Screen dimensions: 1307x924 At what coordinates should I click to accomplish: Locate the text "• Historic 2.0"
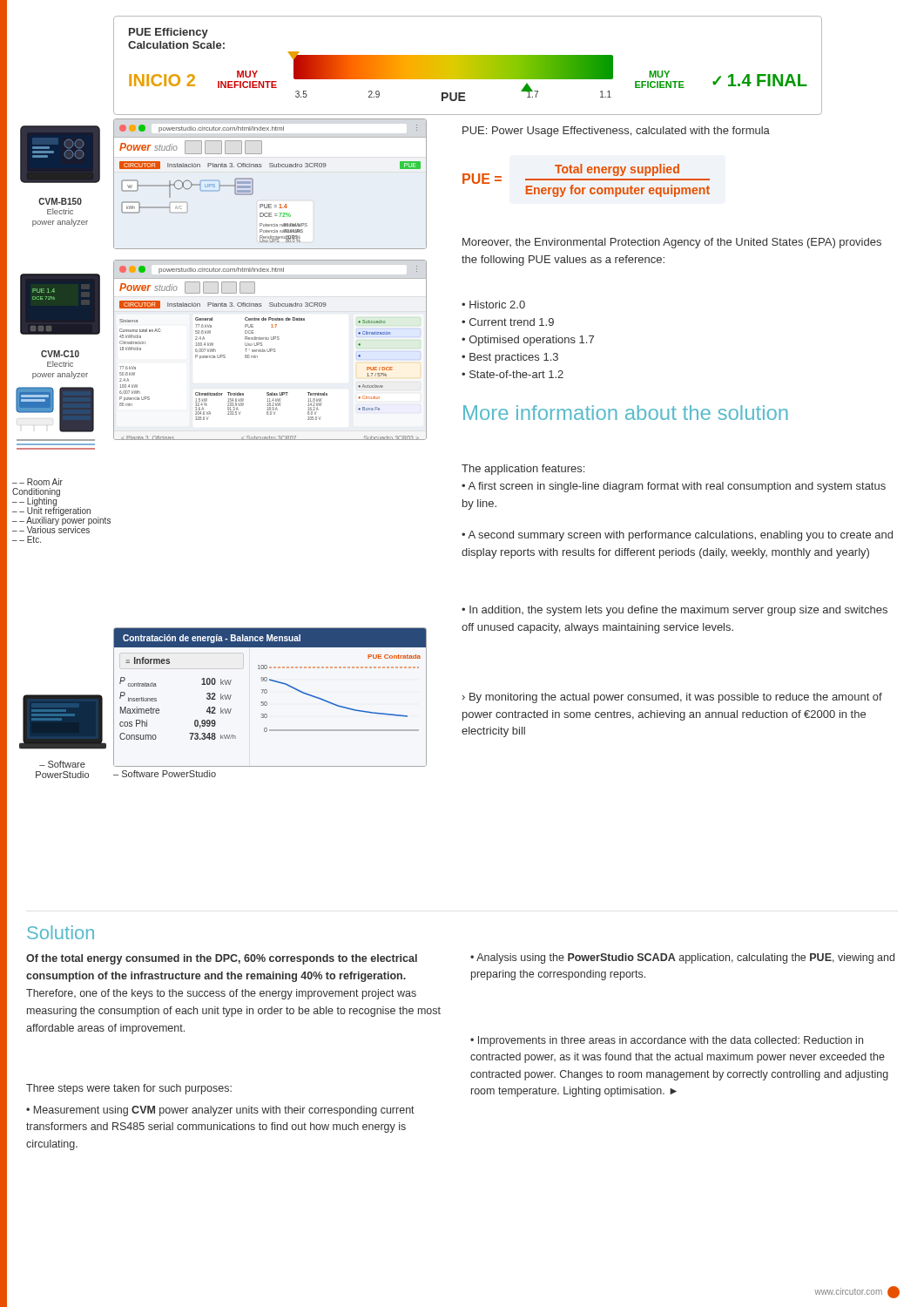click(493, 305)
